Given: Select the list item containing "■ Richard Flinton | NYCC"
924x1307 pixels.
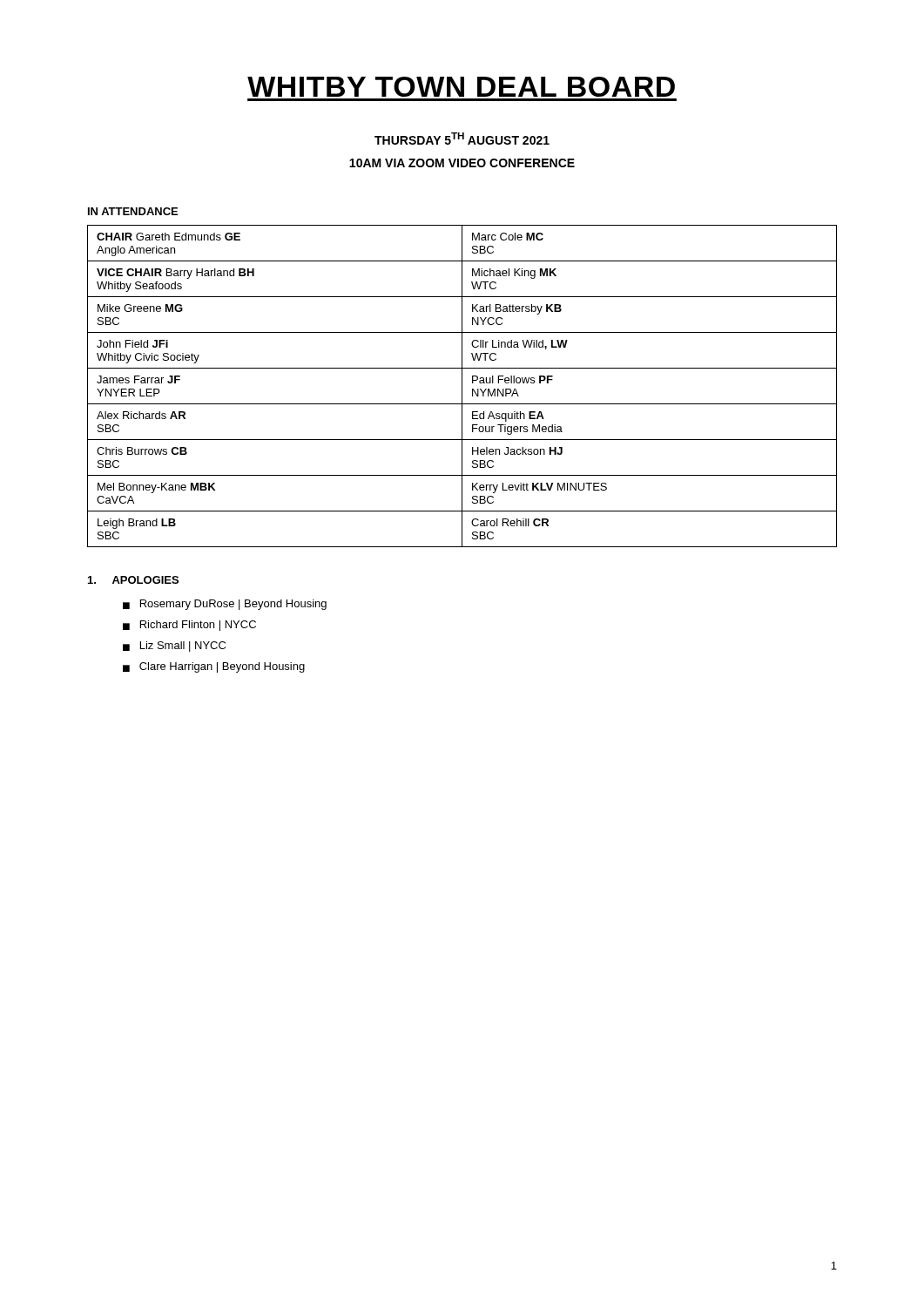Looking at the screenshot, I should [x=189, y=626].
